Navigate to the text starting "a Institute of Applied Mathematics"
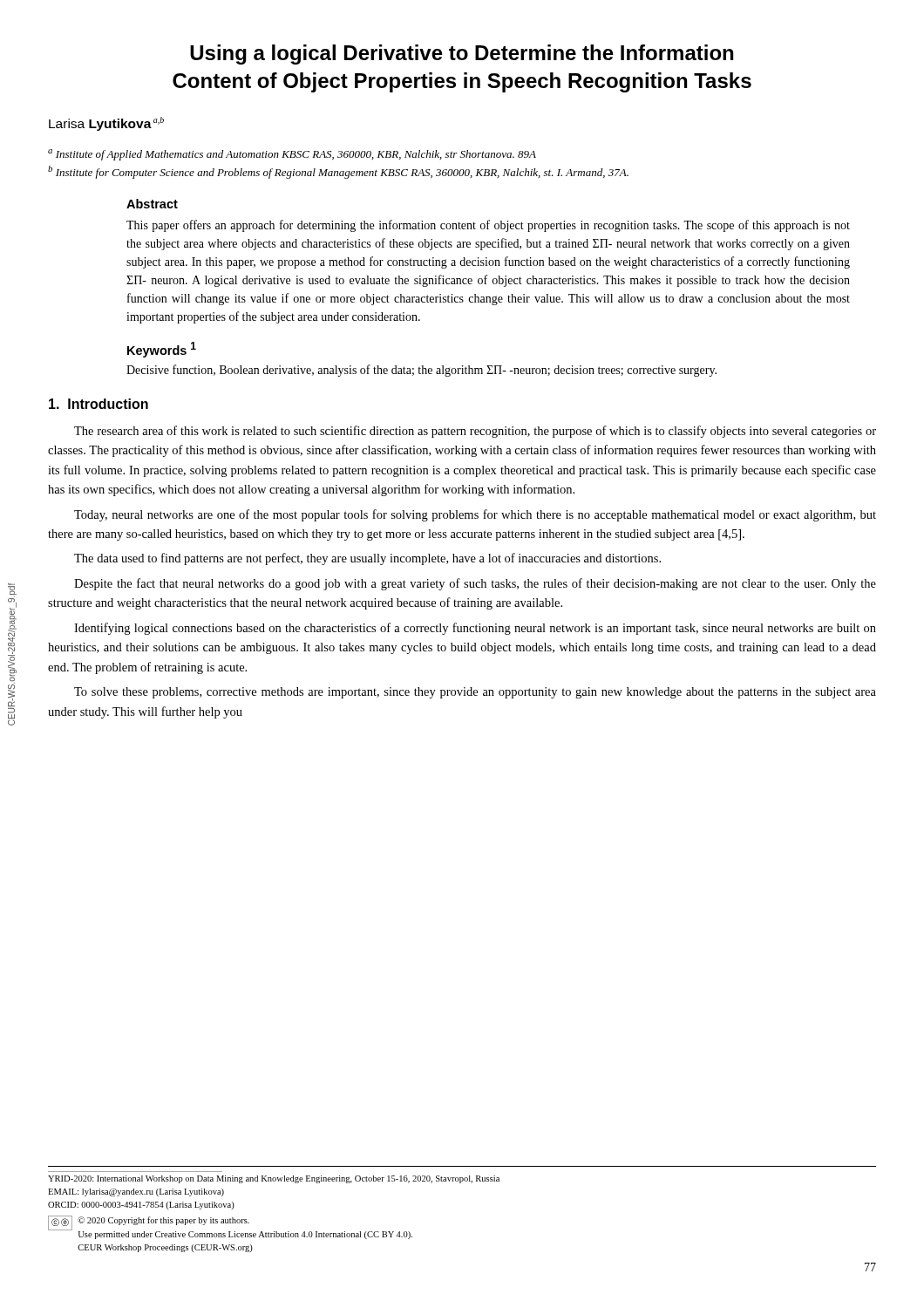This screenshot has height=1308, width=924. pyautogui.click(x=339, y=162)
